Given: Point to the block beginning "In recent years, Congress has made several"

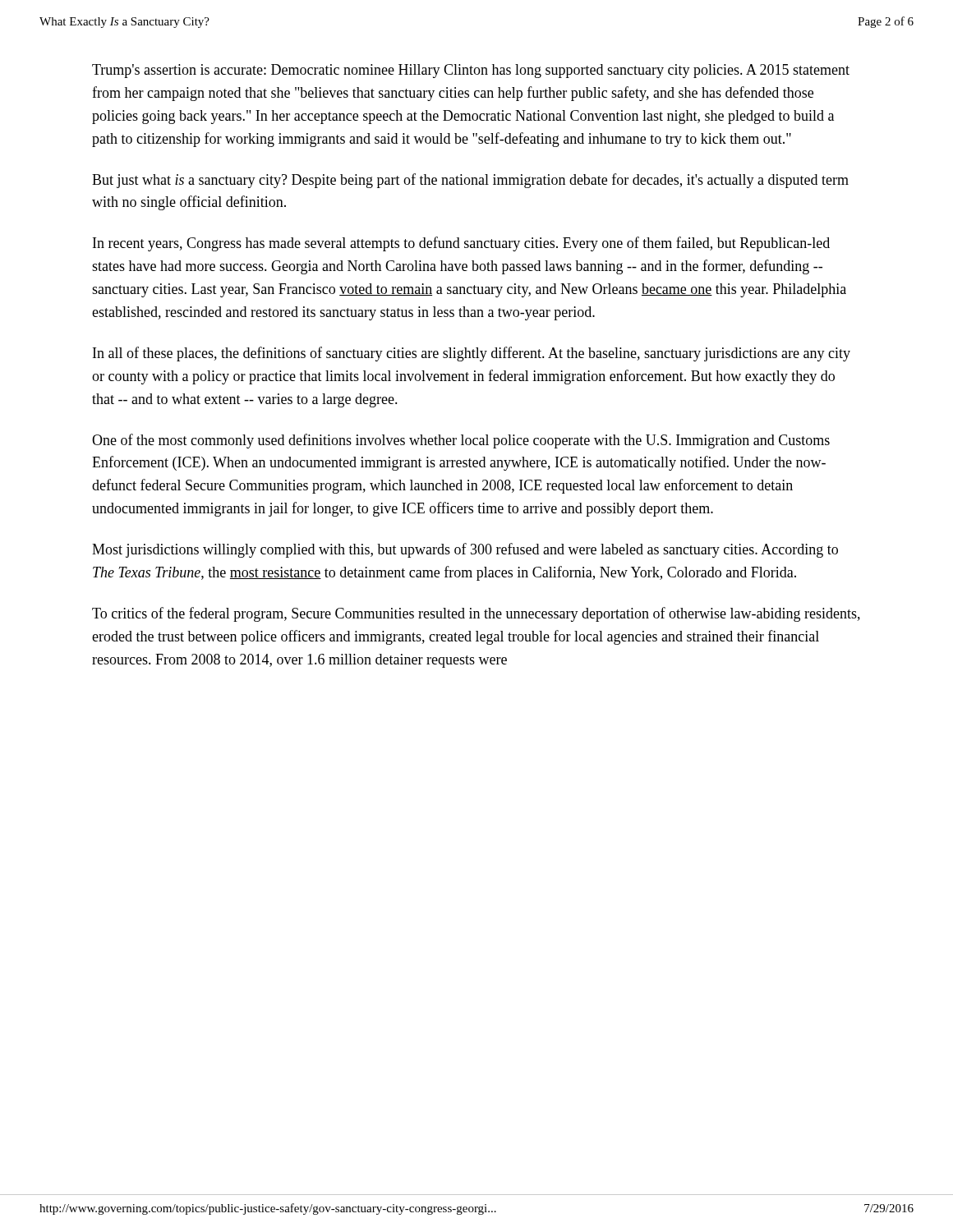Looking at the screenshot, I should click(x=469, y=278).
